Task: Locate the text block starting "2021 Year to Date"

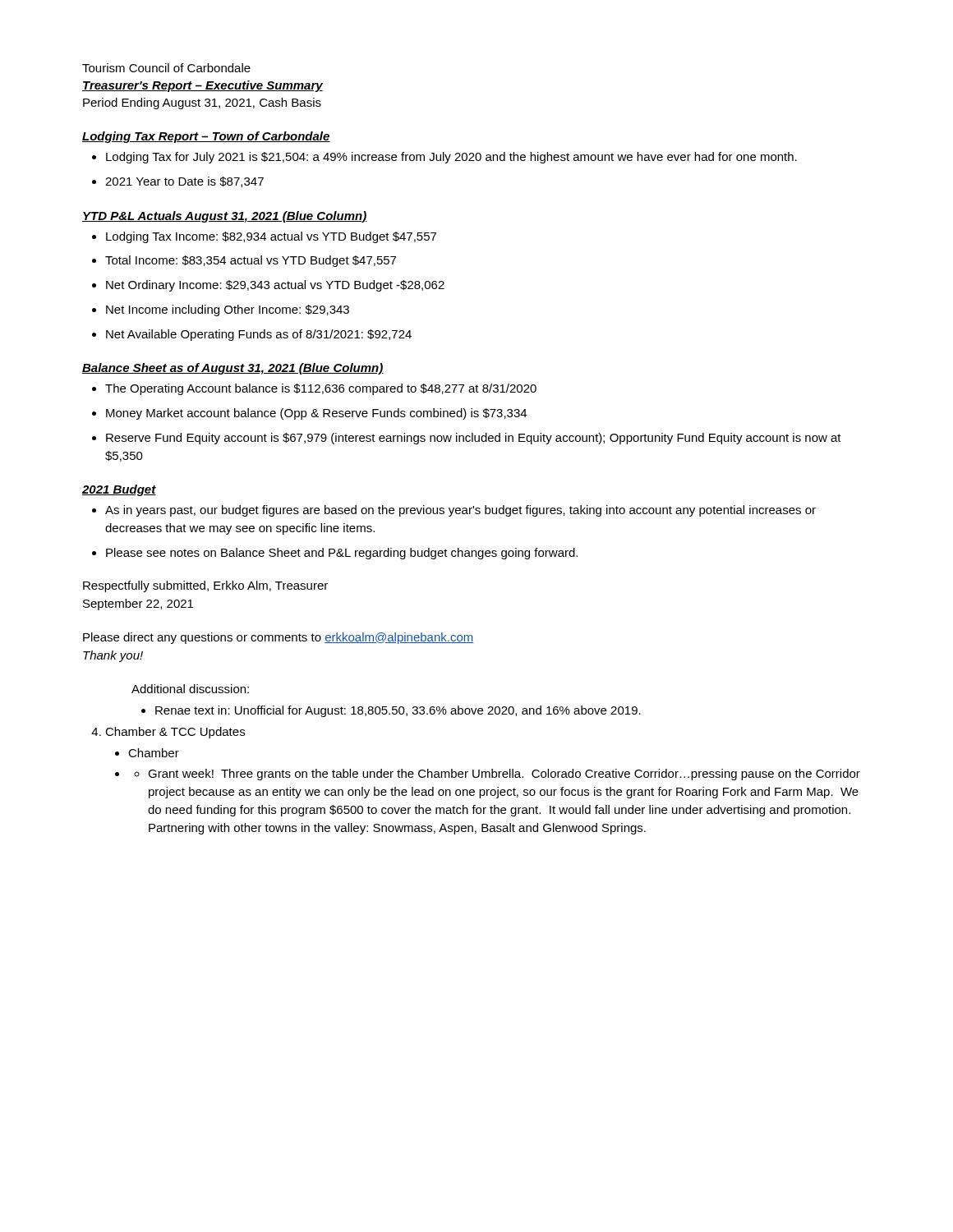Action: click(x=178, y=182)
